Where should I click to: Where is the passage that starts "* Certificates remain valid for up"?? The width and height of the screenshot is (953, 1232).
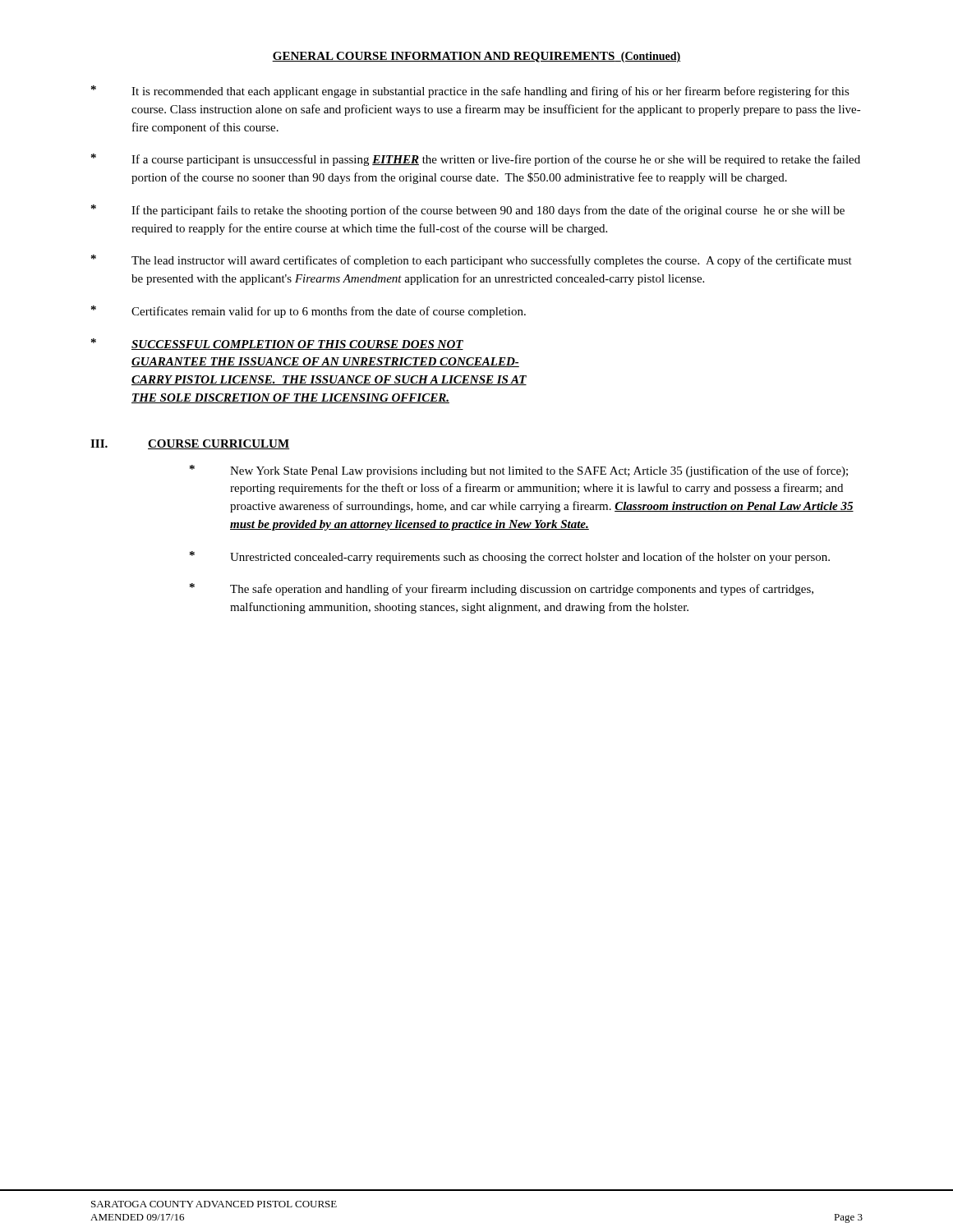pos(476,312)
